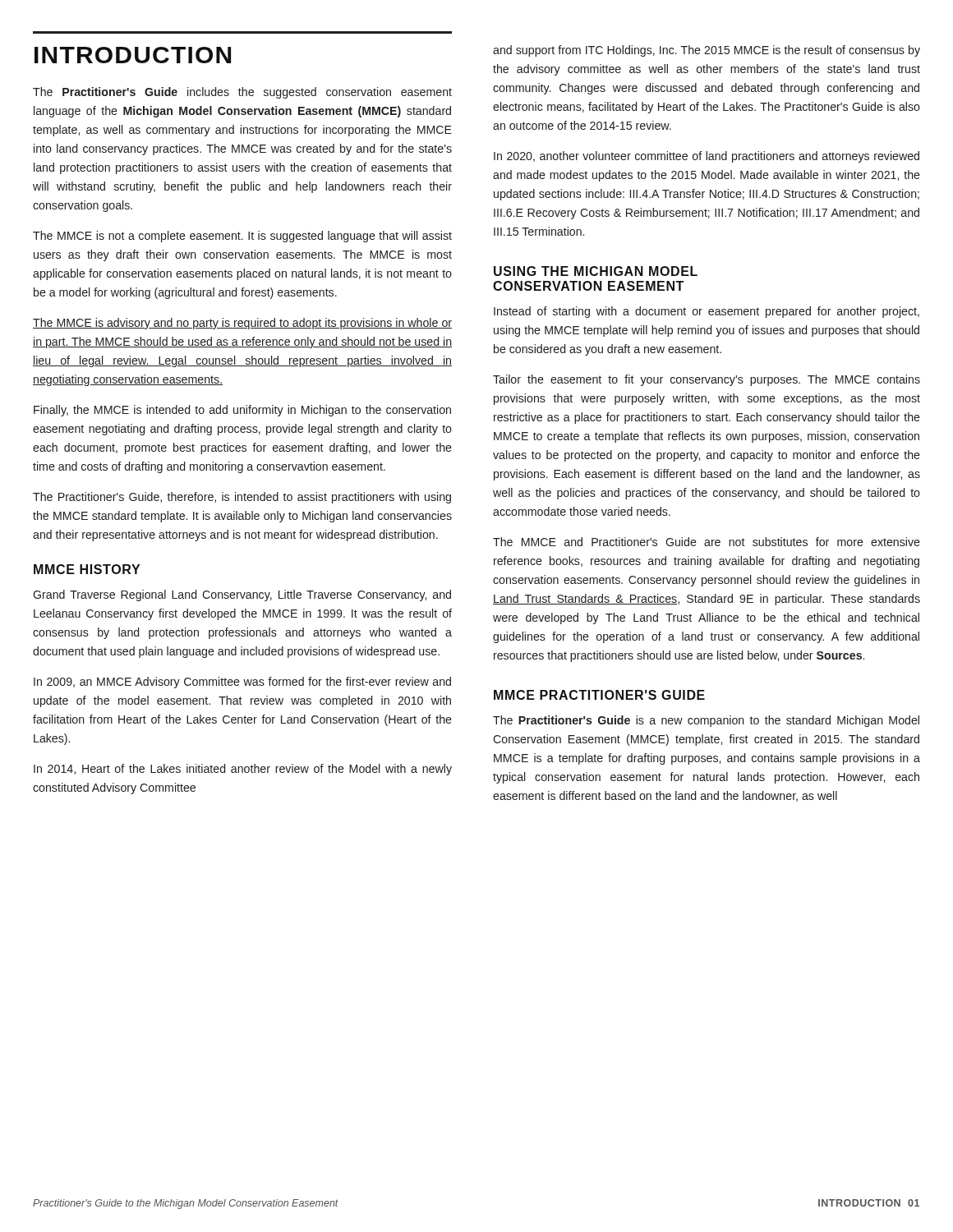
Task: Click the passage that begins "Grand Traverse Regional"
Action: (242, 623)
